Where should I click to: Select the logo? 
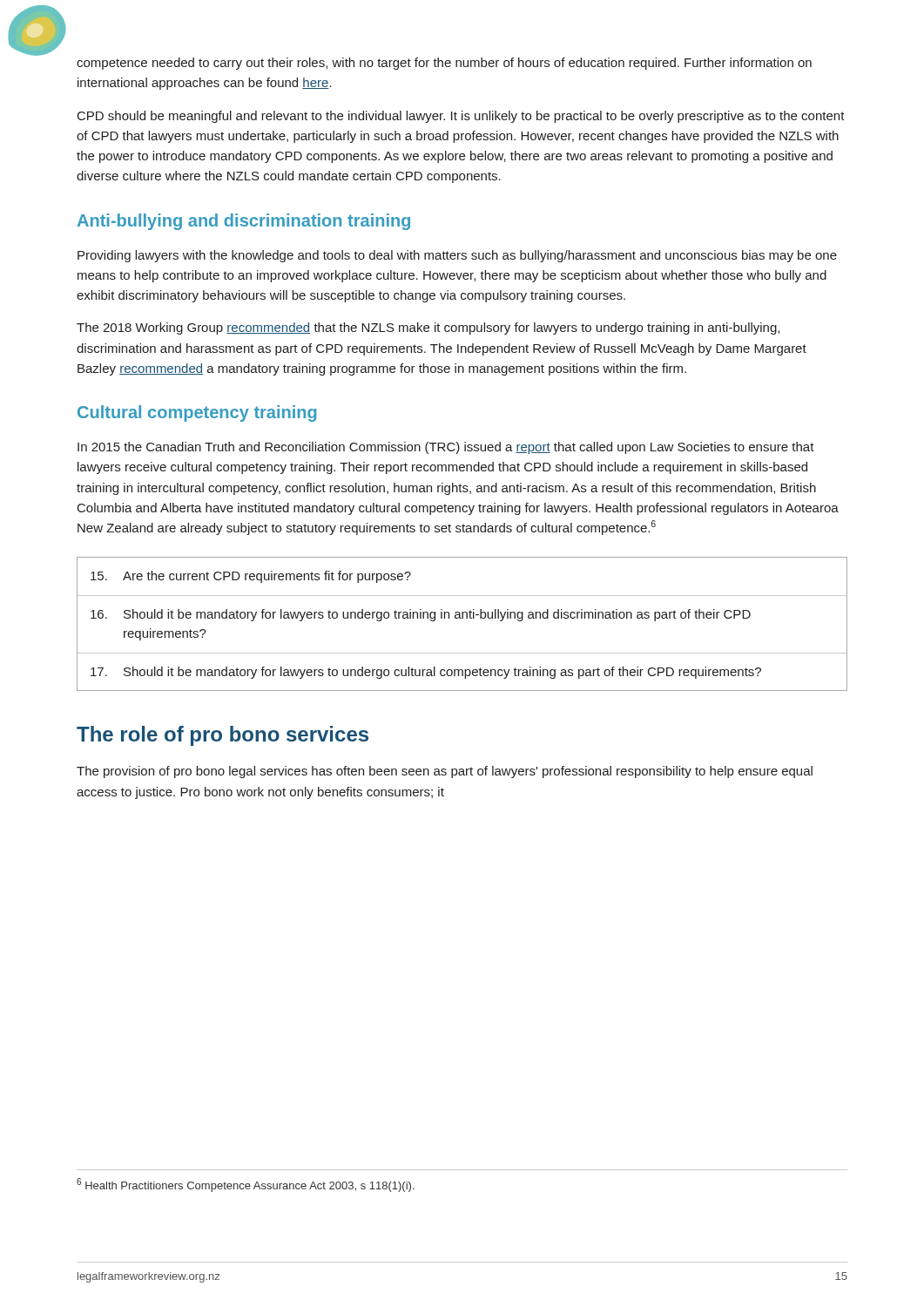48,39
